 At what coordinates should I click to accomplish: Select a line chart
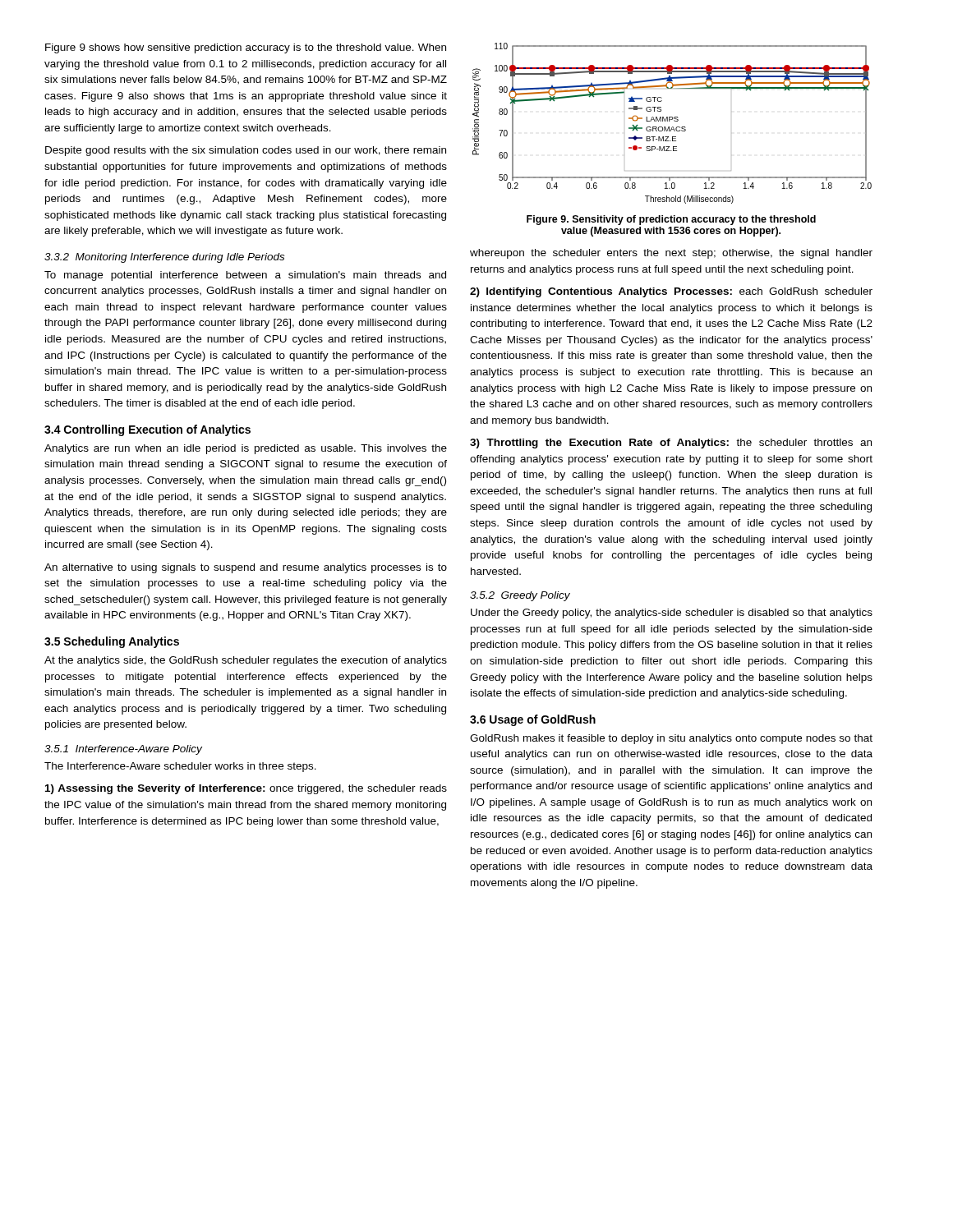pos(671,126)
